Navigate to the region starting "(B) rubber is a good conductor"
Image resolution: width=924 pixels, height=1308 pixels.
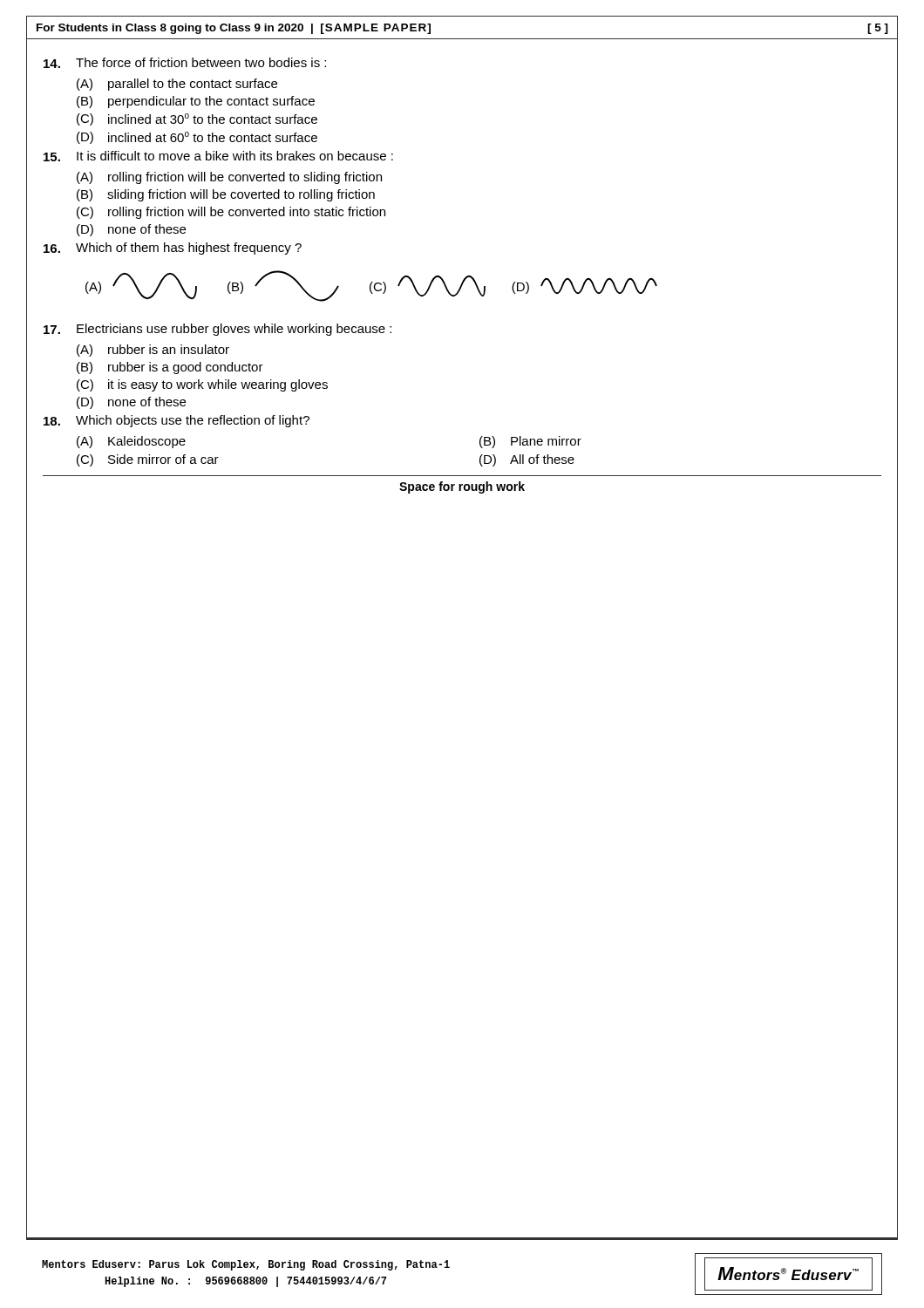click(x=169, y=367)
